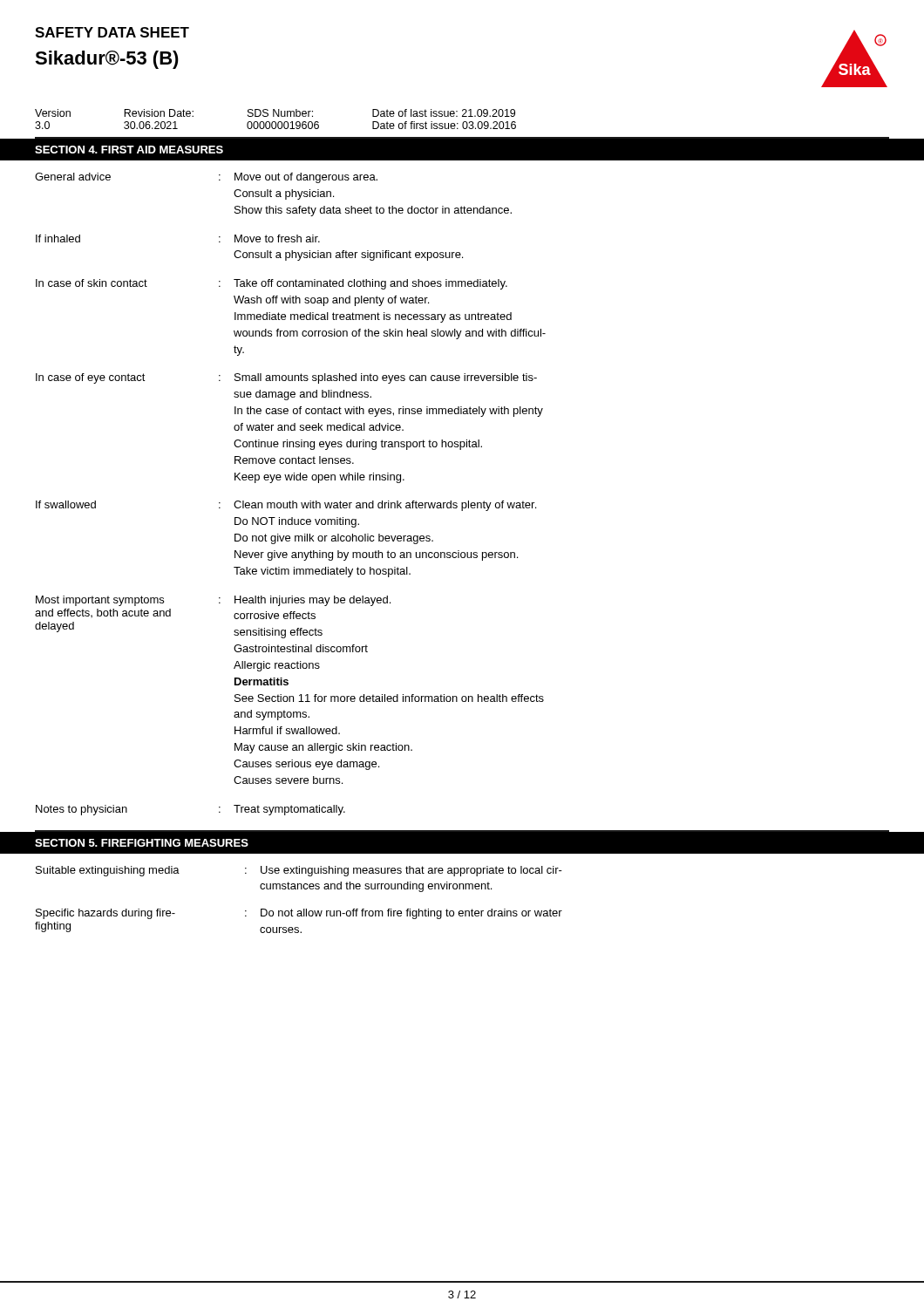The width and height of the screenshot is (924, 1308).
Task: Click where it says "Sikadur®-53 (B)"
Action: pyautogui.click(x=107, y=58)
